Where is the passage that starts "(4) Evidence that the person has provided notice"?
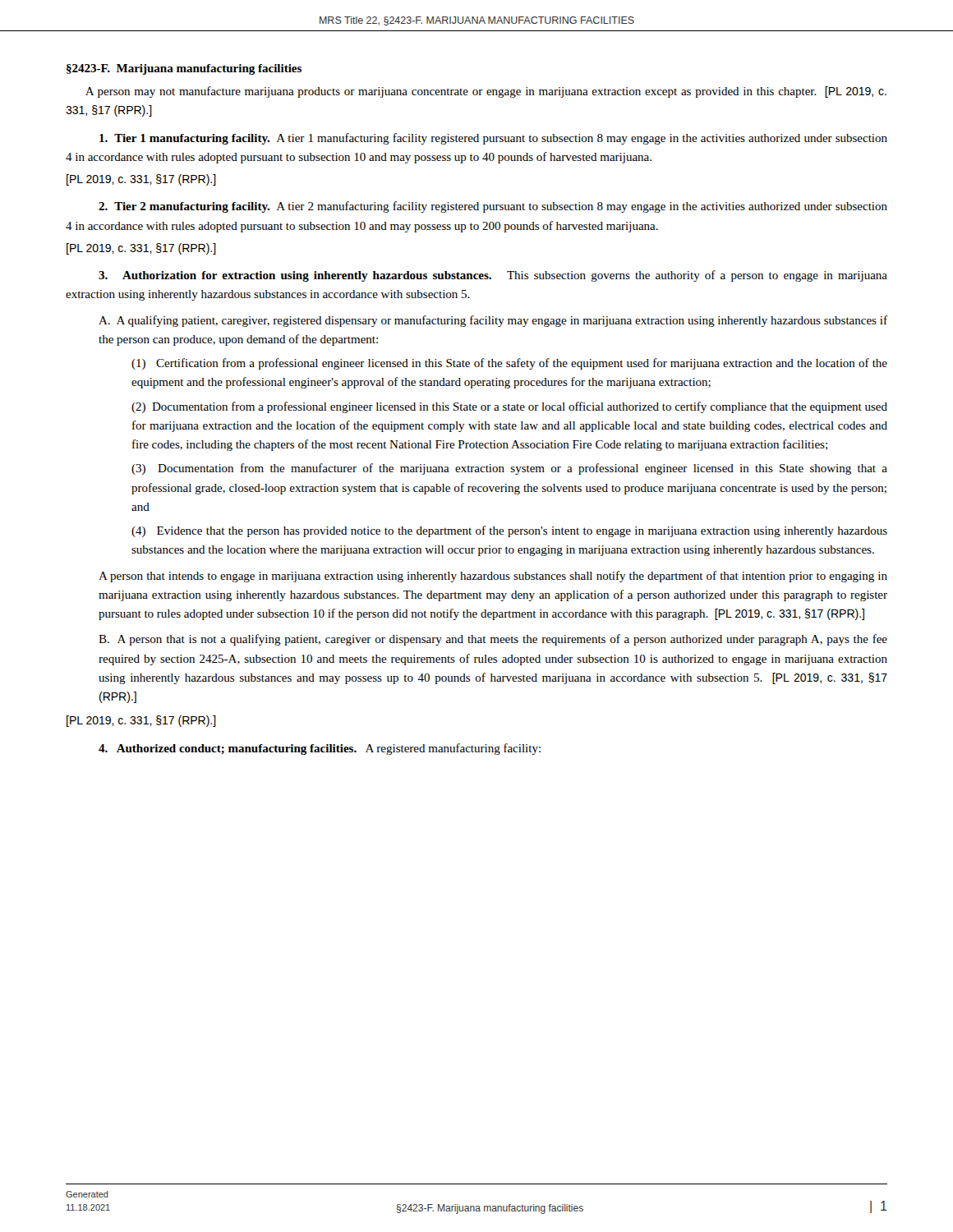This screenshot has width=953, height=1232. [x=509, y=540]
